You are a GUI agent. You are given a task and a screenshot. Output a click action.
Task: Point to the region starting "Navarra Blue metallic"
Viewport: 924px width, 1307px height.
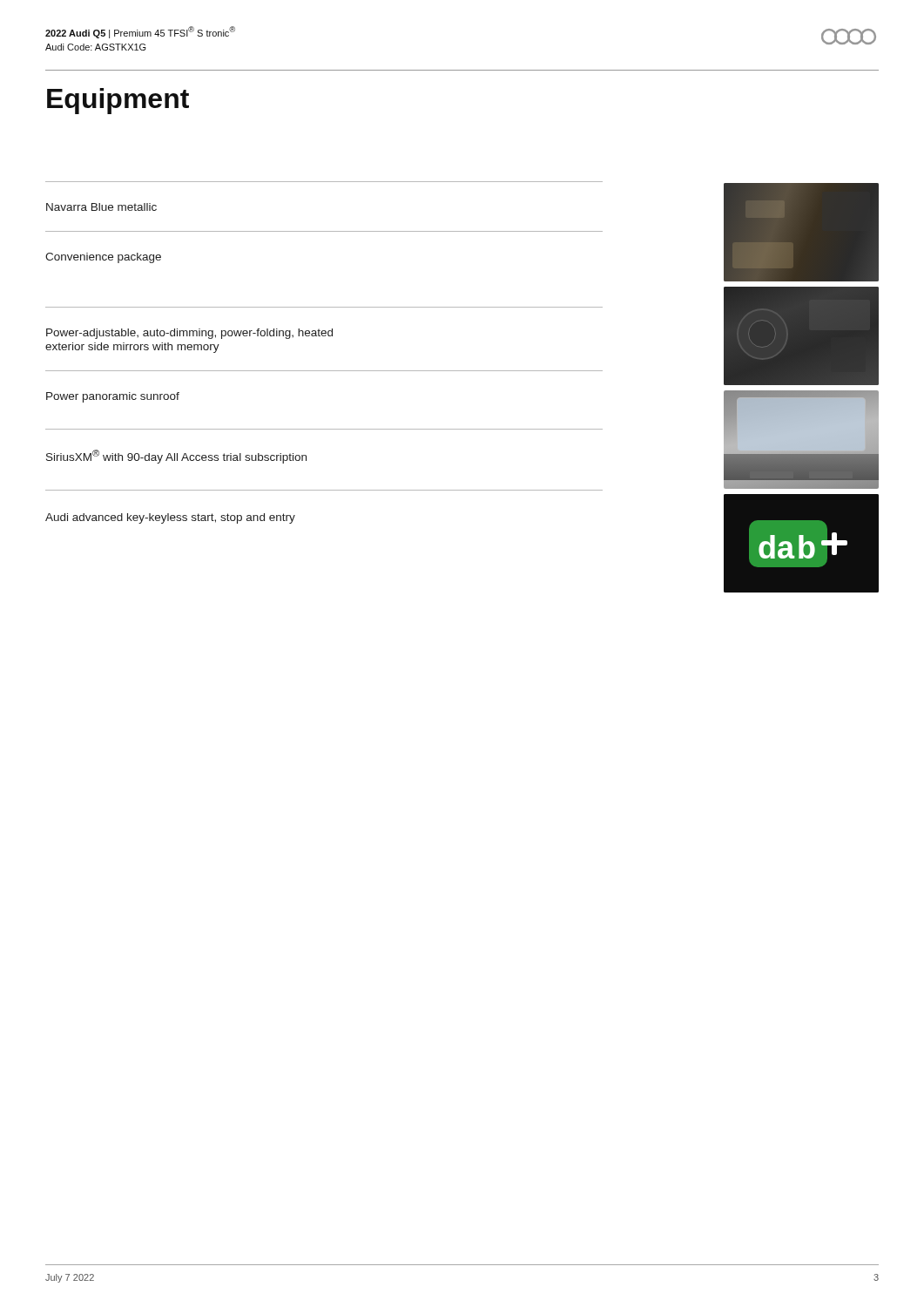[101, 207]
